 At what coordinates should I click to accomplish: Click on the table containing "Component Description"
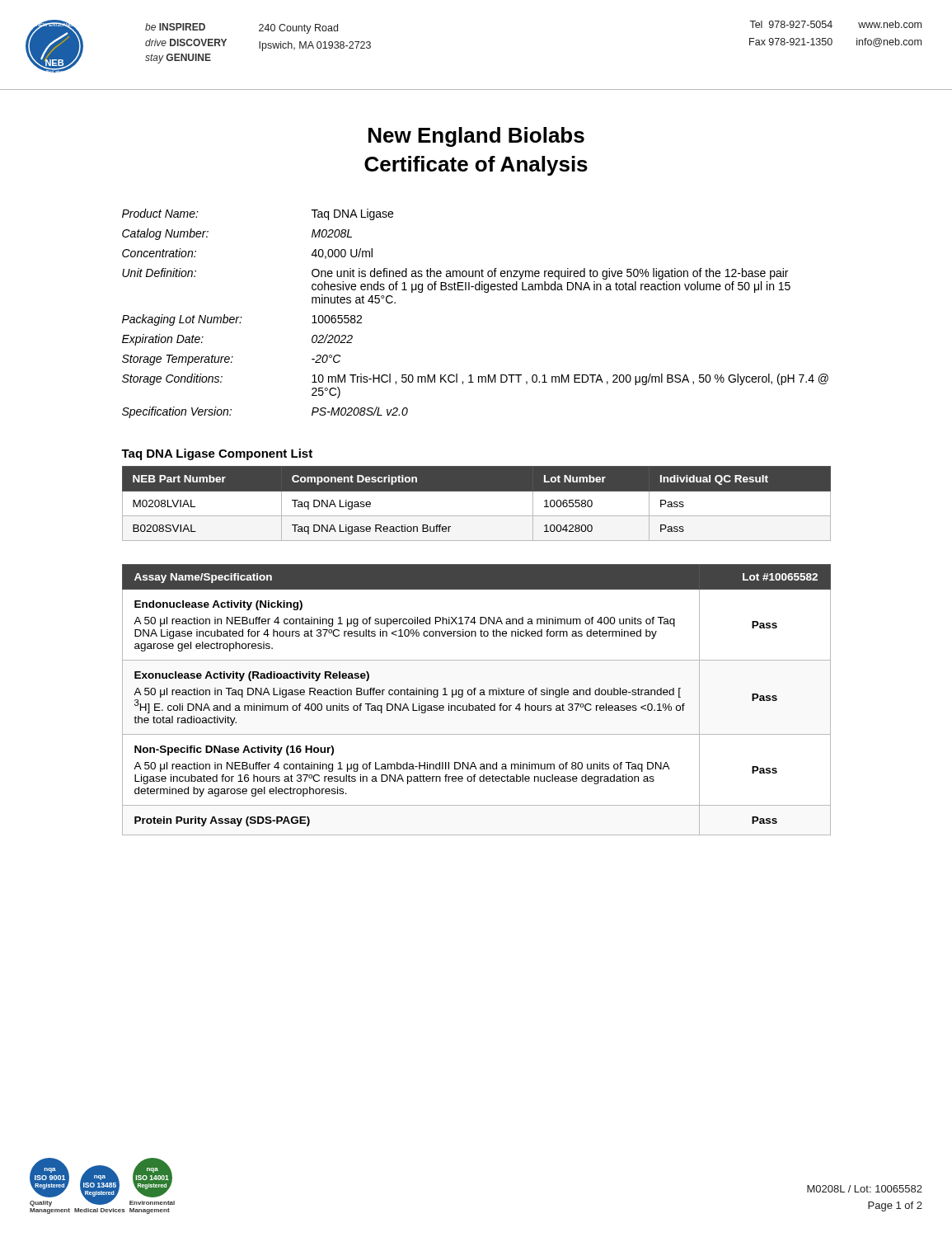pyautogui.click(x=476, y=504)
